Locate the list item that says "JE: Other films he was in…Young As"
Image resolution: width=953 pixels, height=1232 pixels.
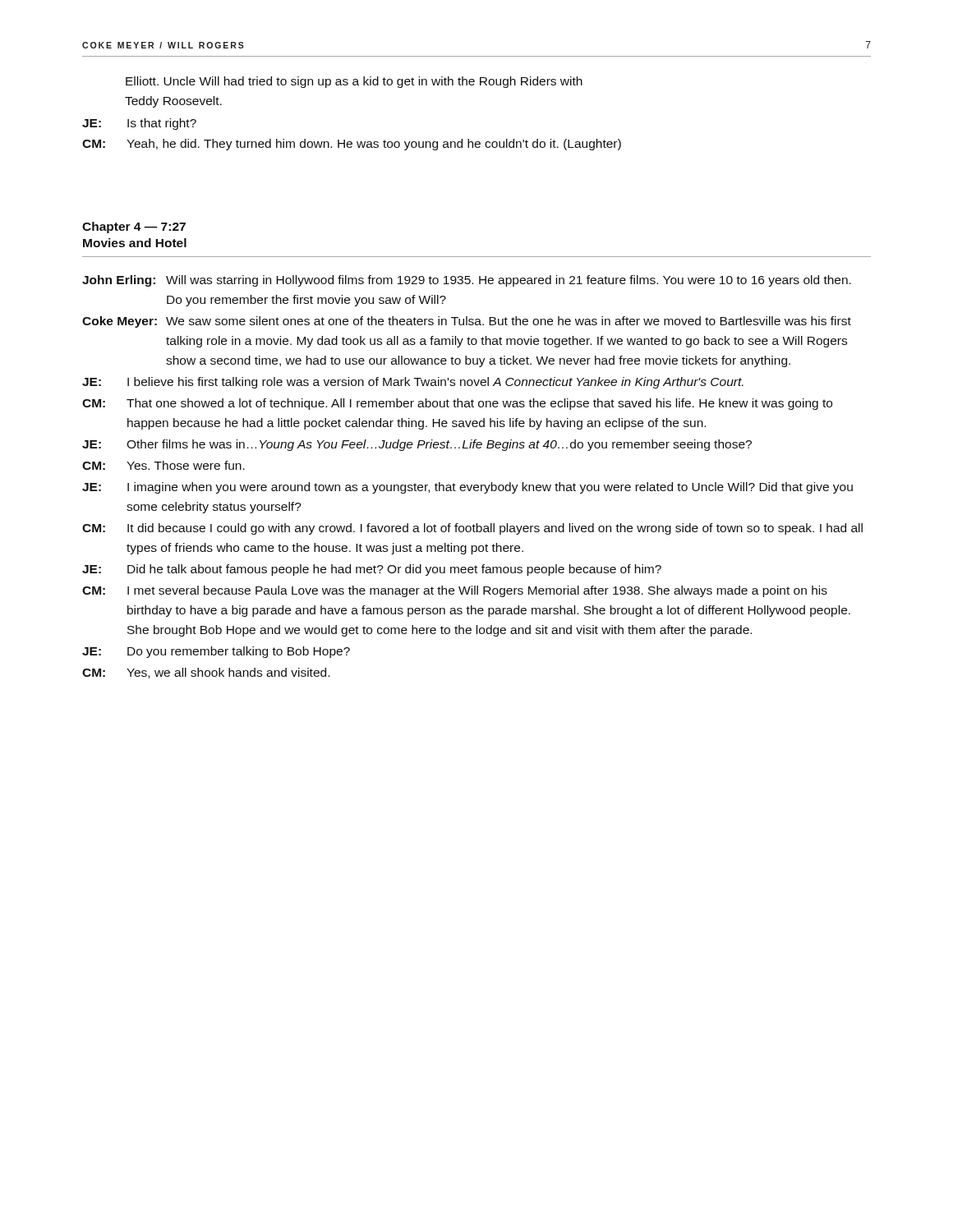(476, 445)
